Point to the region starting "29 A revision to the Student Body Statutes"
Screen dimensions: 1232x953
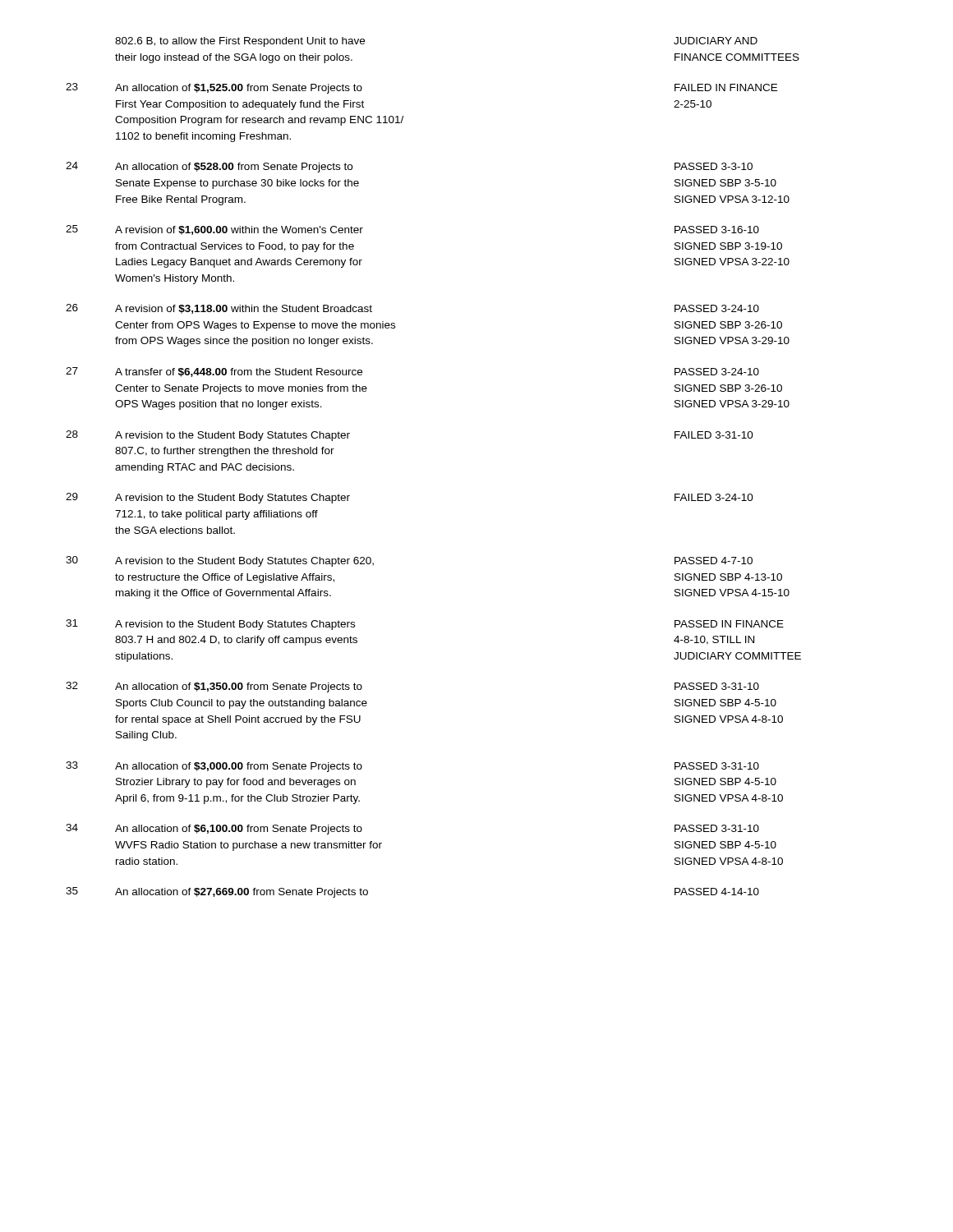(230, 498)
